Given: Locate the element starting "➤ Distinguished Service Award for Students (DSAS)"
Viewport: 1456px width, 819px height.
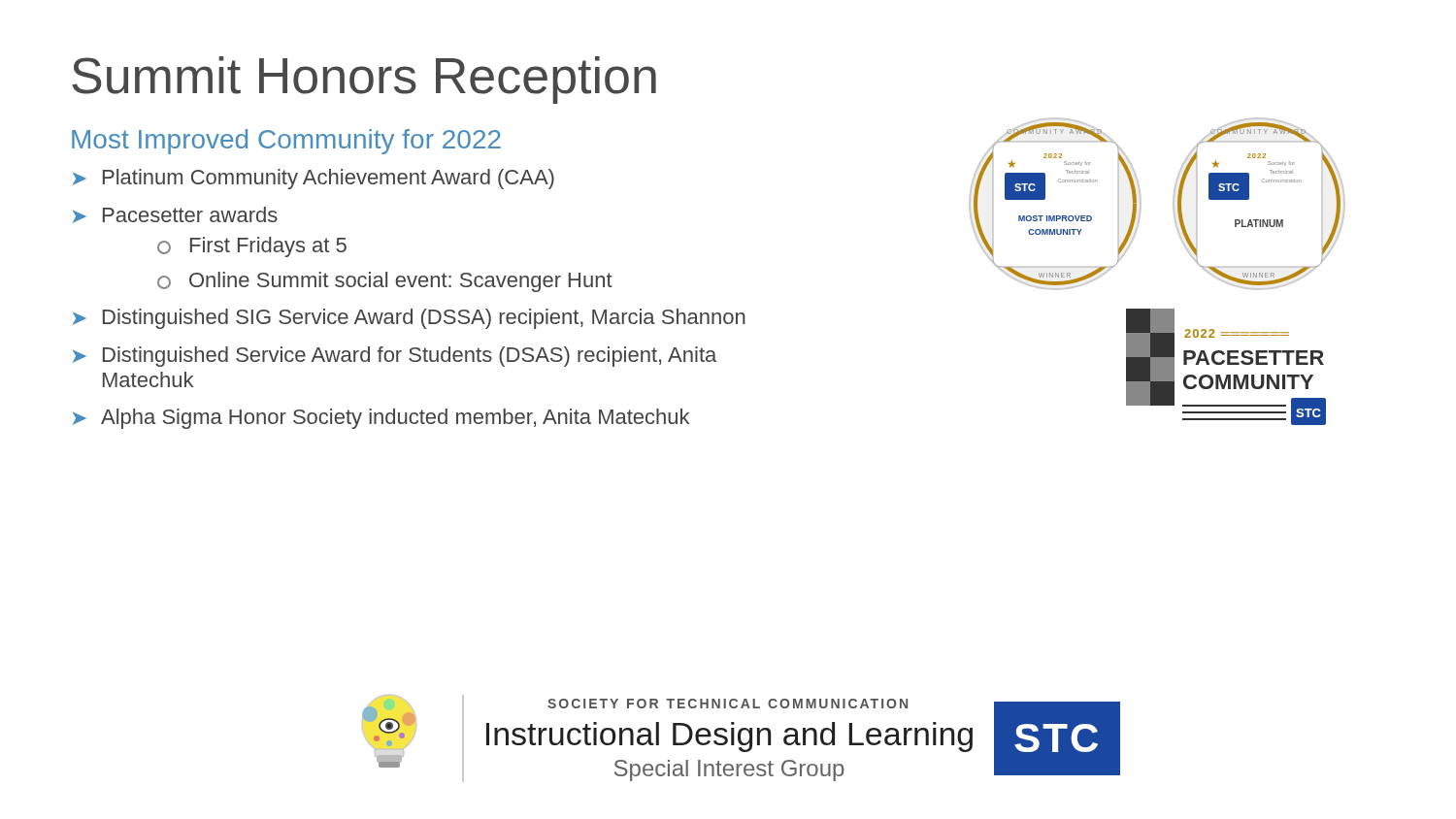Looking at the screenshot, I should pos(439,368).
